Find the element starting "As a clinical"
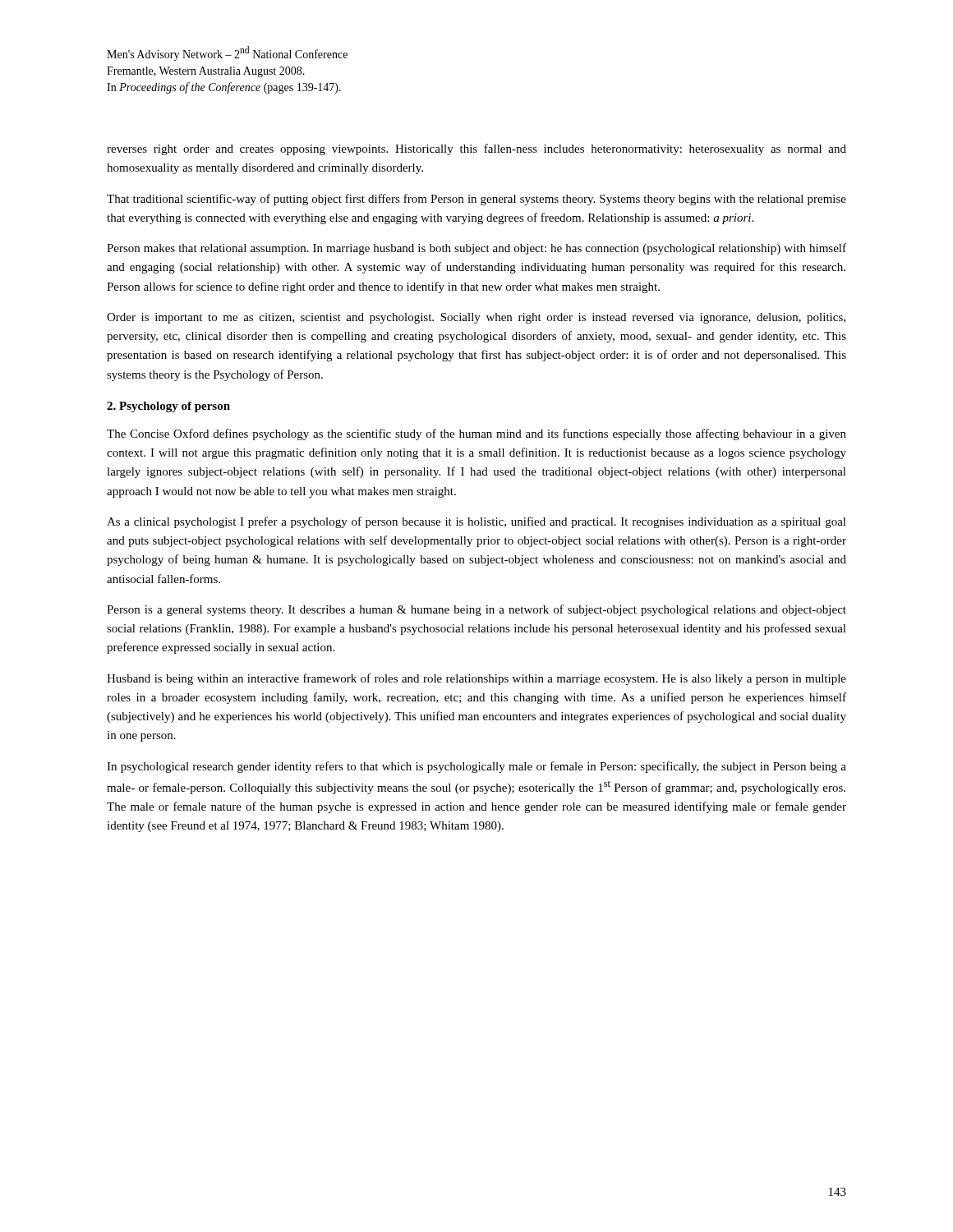This screenshot has width=953, height=1232. tap(476, 550)
